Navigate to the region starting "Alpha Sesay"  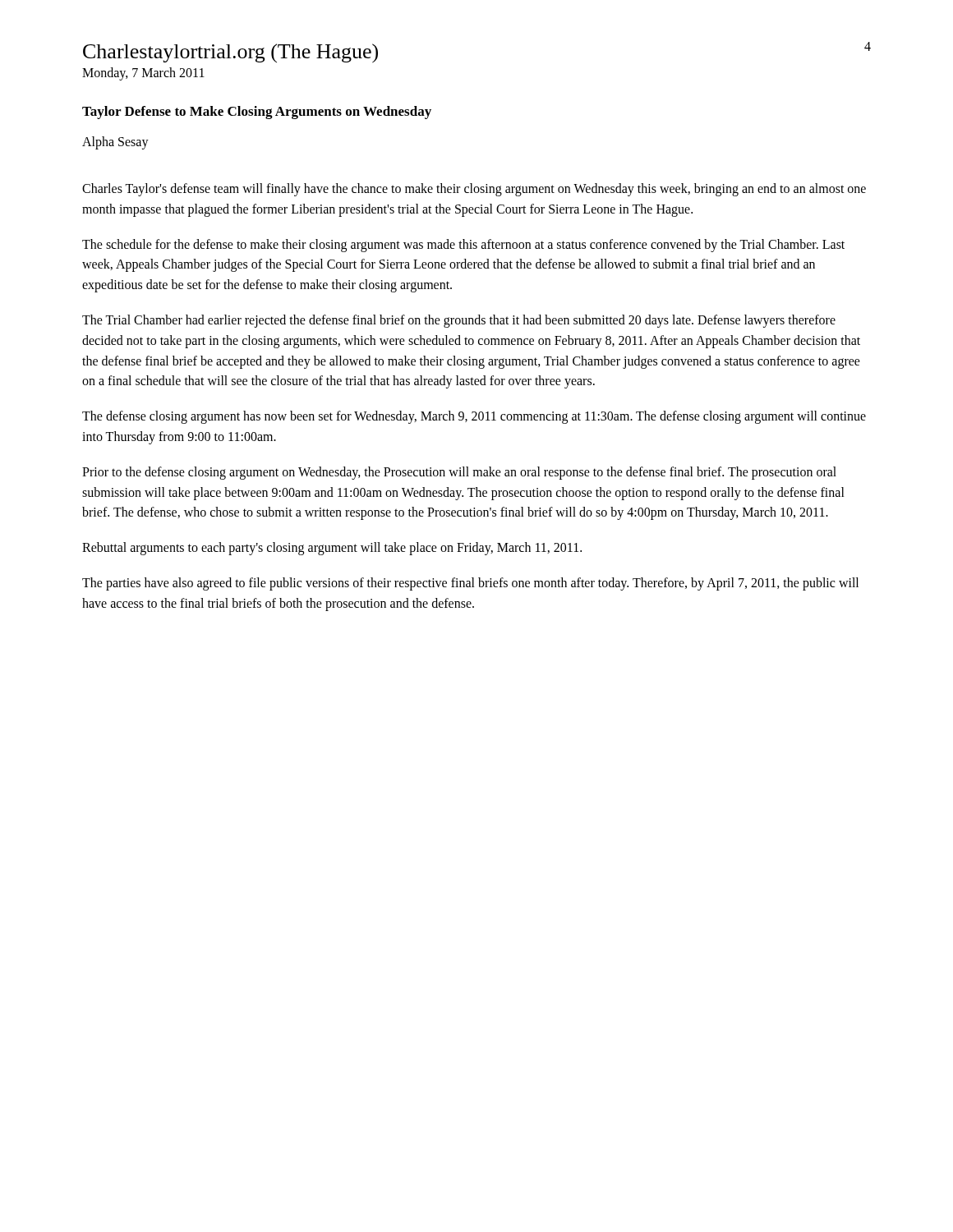(115, 142)
